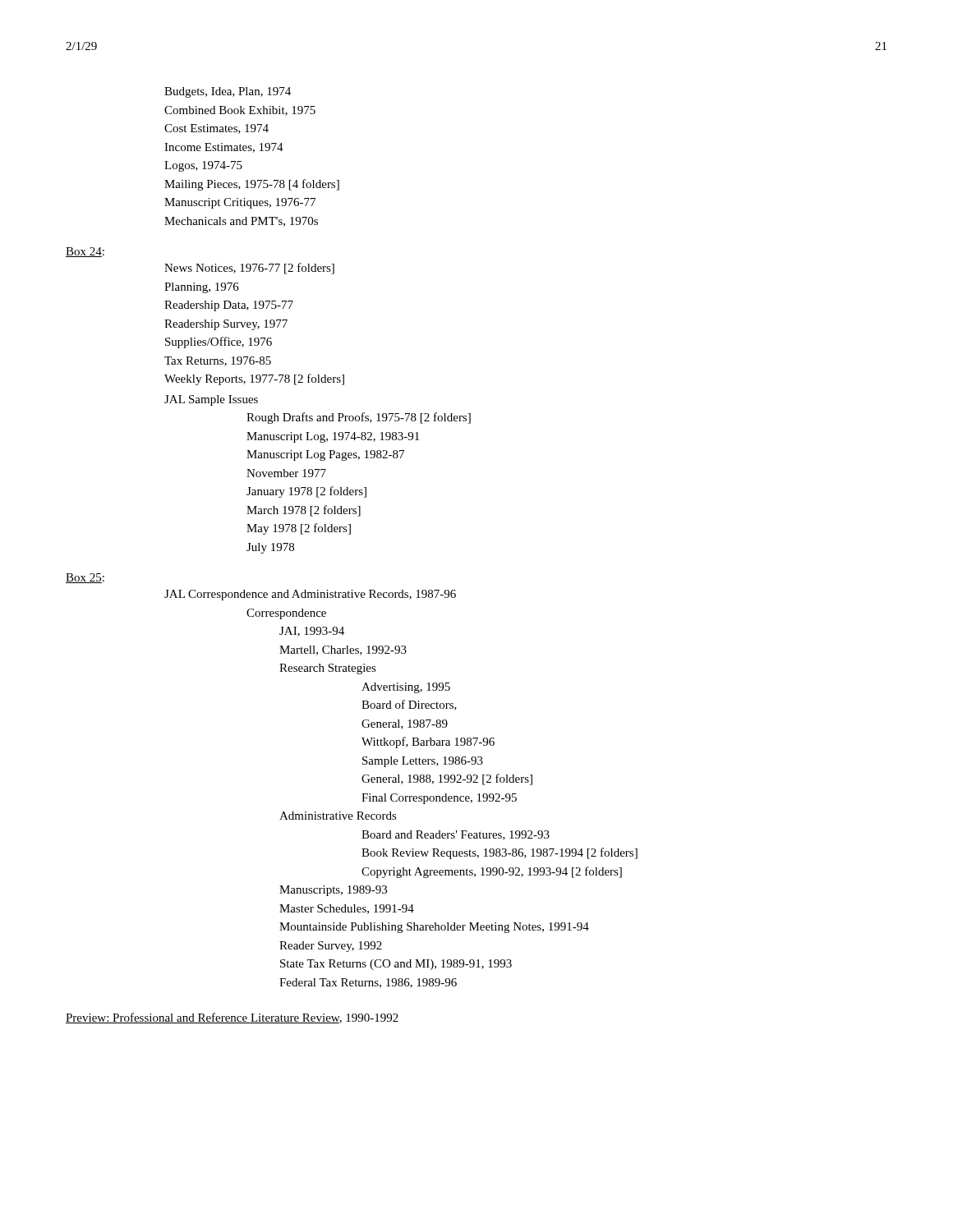Viewport: 953px width, 1232px height.
Task: Find the block on this page that starts "General, 1988, 1992-92"
Action: (447, 779)
